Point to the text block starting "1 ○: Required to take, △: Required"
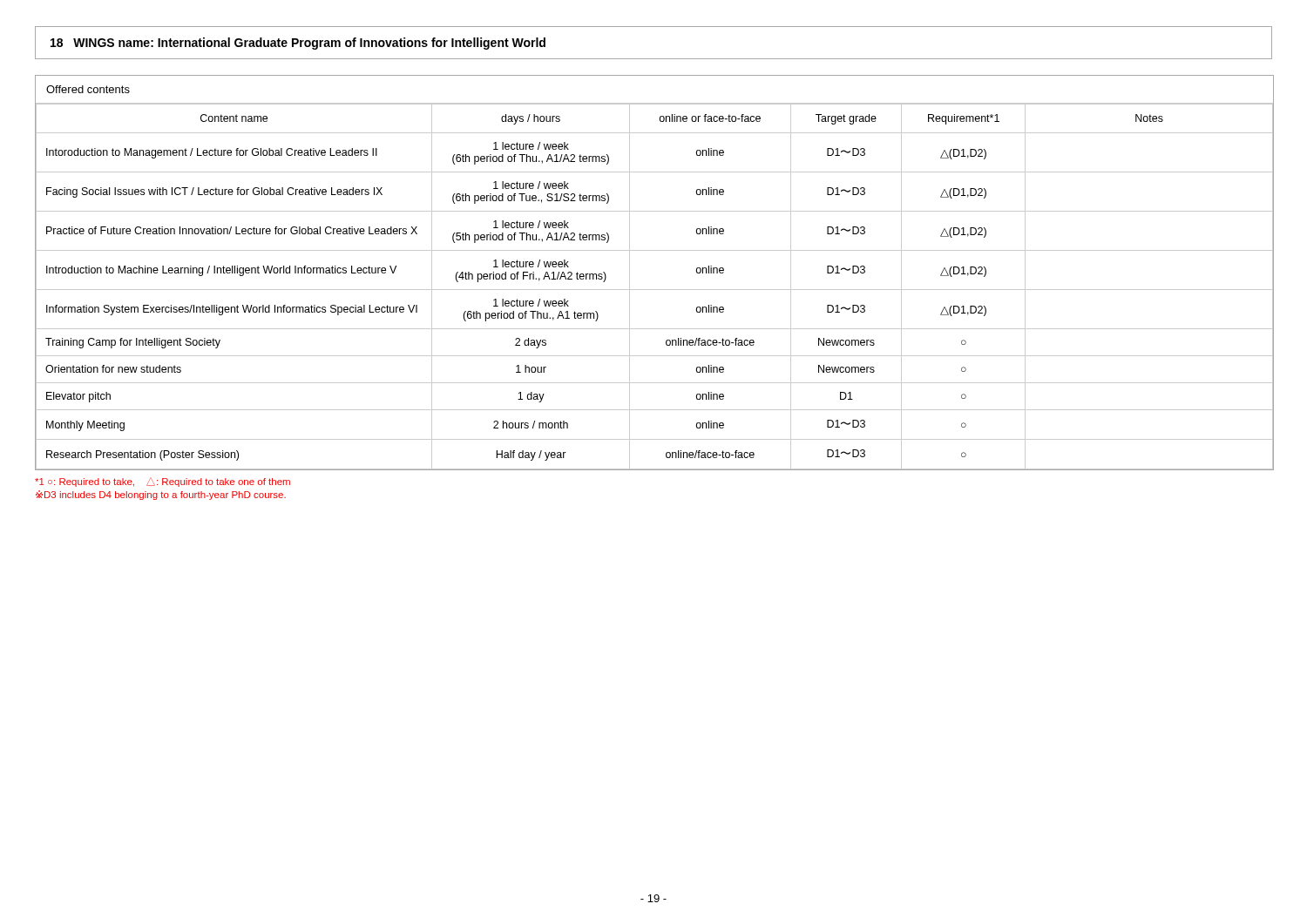Image resolution: width=1307 pixels, height=924 pixels. (x=163, y=488)
